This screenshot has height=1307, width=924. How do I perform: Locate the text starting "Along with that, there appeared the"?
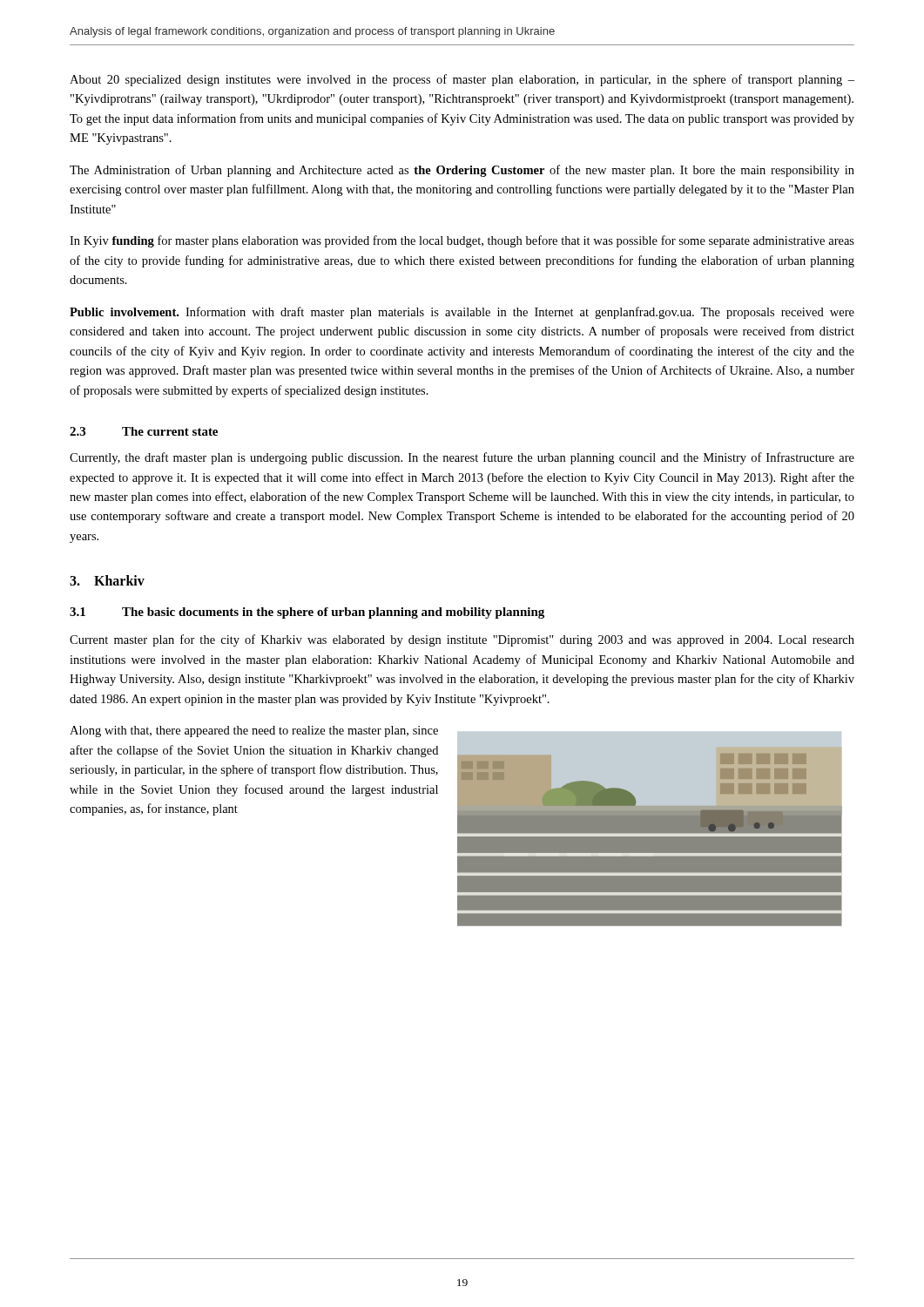[x=254, y=770]
